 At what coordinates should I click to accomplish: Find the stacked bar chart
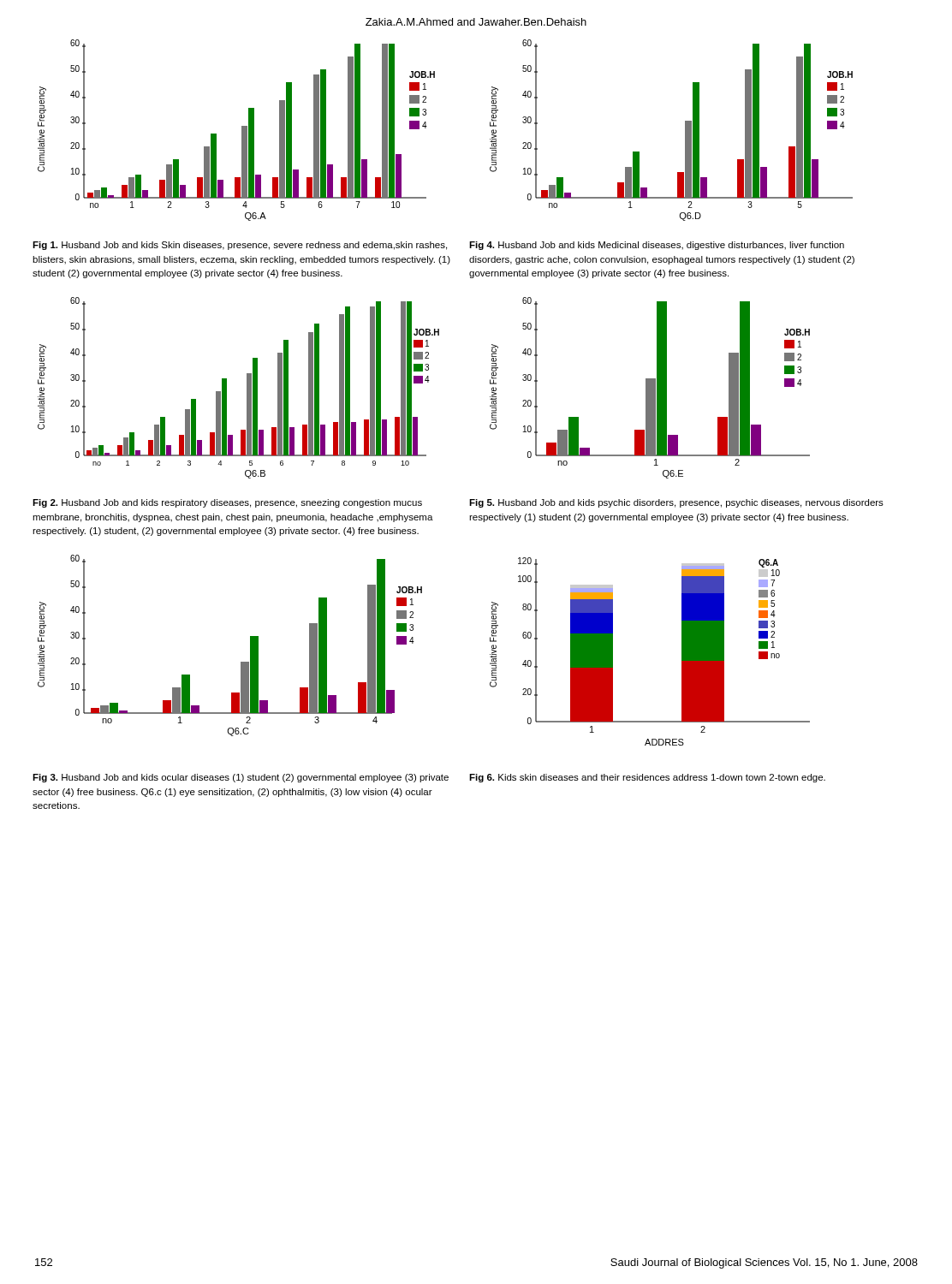pyautogui.click(x=702, y=659)
